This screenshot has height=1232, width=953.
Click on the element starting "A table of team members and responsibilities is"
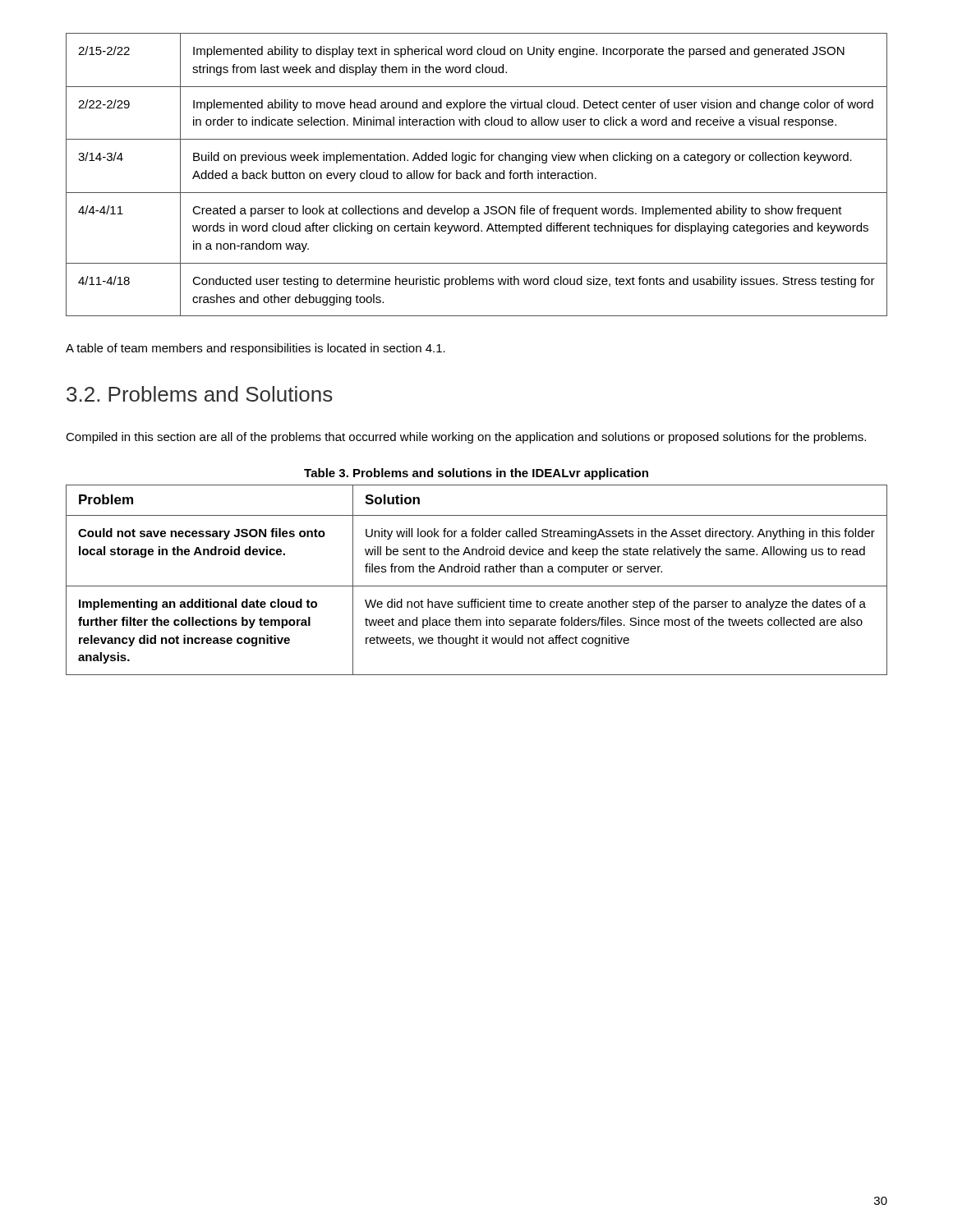[x=256, y=349]
